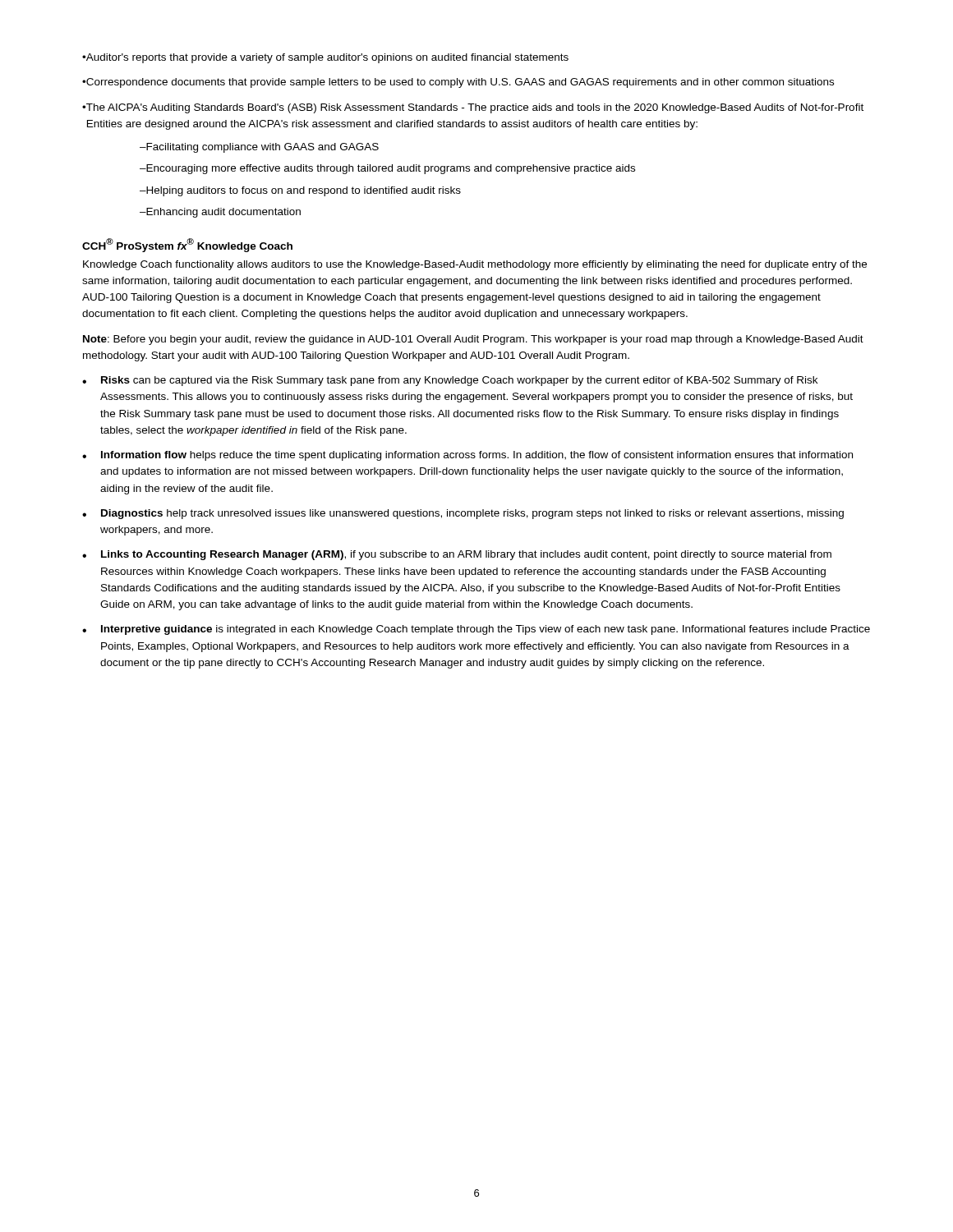Viewport: 953px width, 1232px height.
Task: Locate the text starting "• Correspondence documents that provide sample letters"
Action: [458, 82]
